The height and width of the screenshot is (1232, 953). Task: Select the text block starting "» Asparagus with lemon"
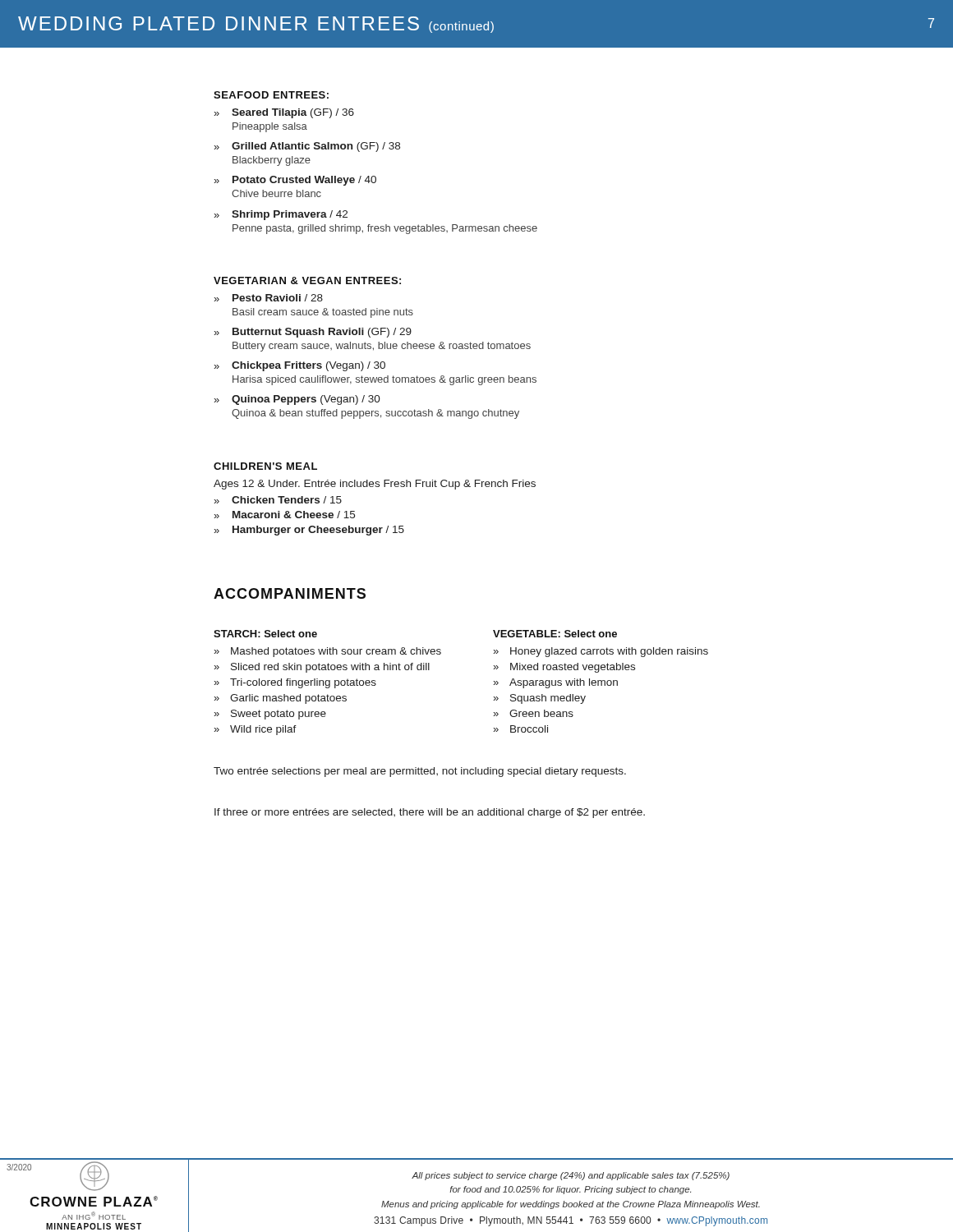point(556,682)
